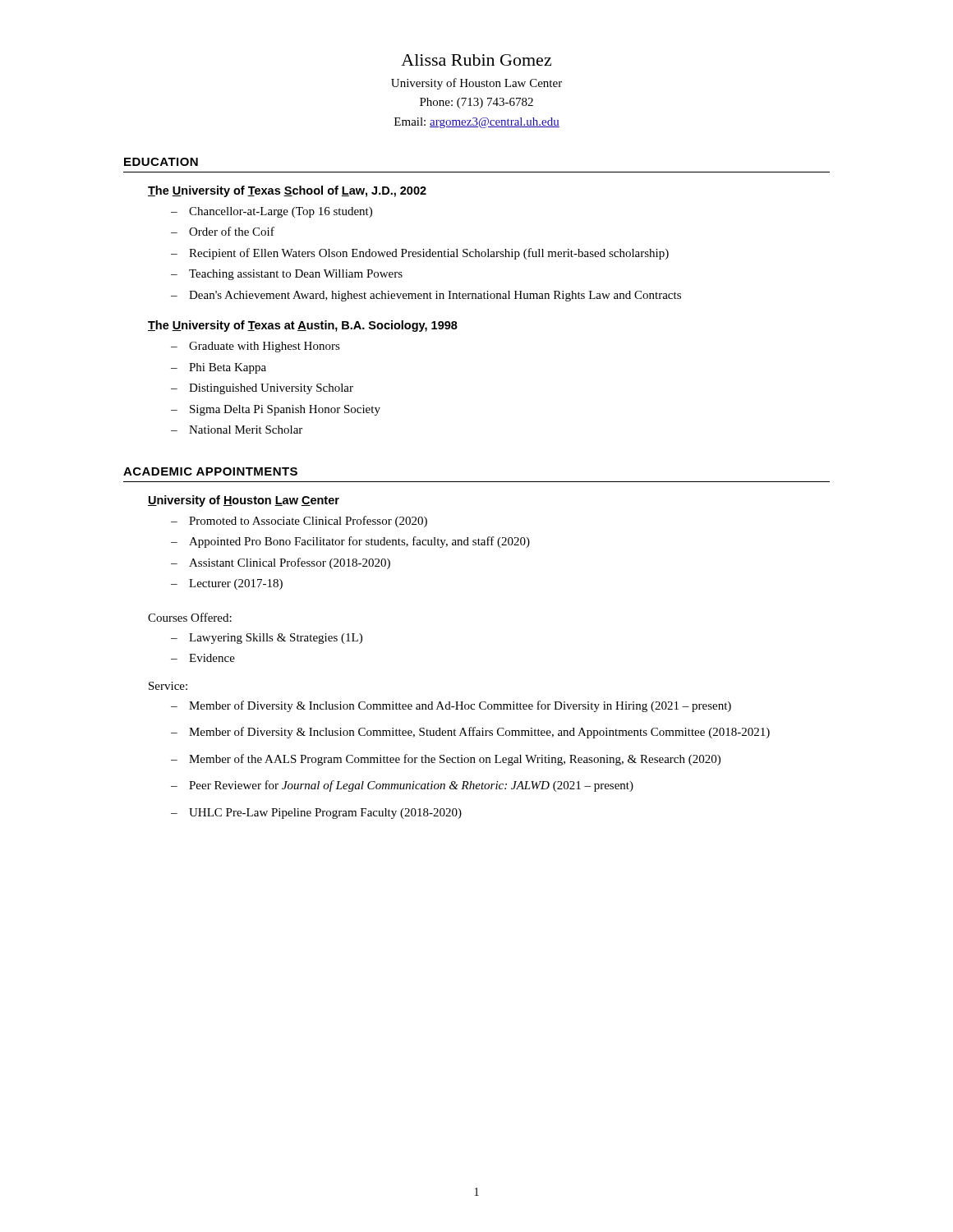The width and height of the screenshot is (953, 1232).
Task: Locate the text starting "Recipient of Ellen Waters Olson Endowed Presidential"
Action: (429, 253)
